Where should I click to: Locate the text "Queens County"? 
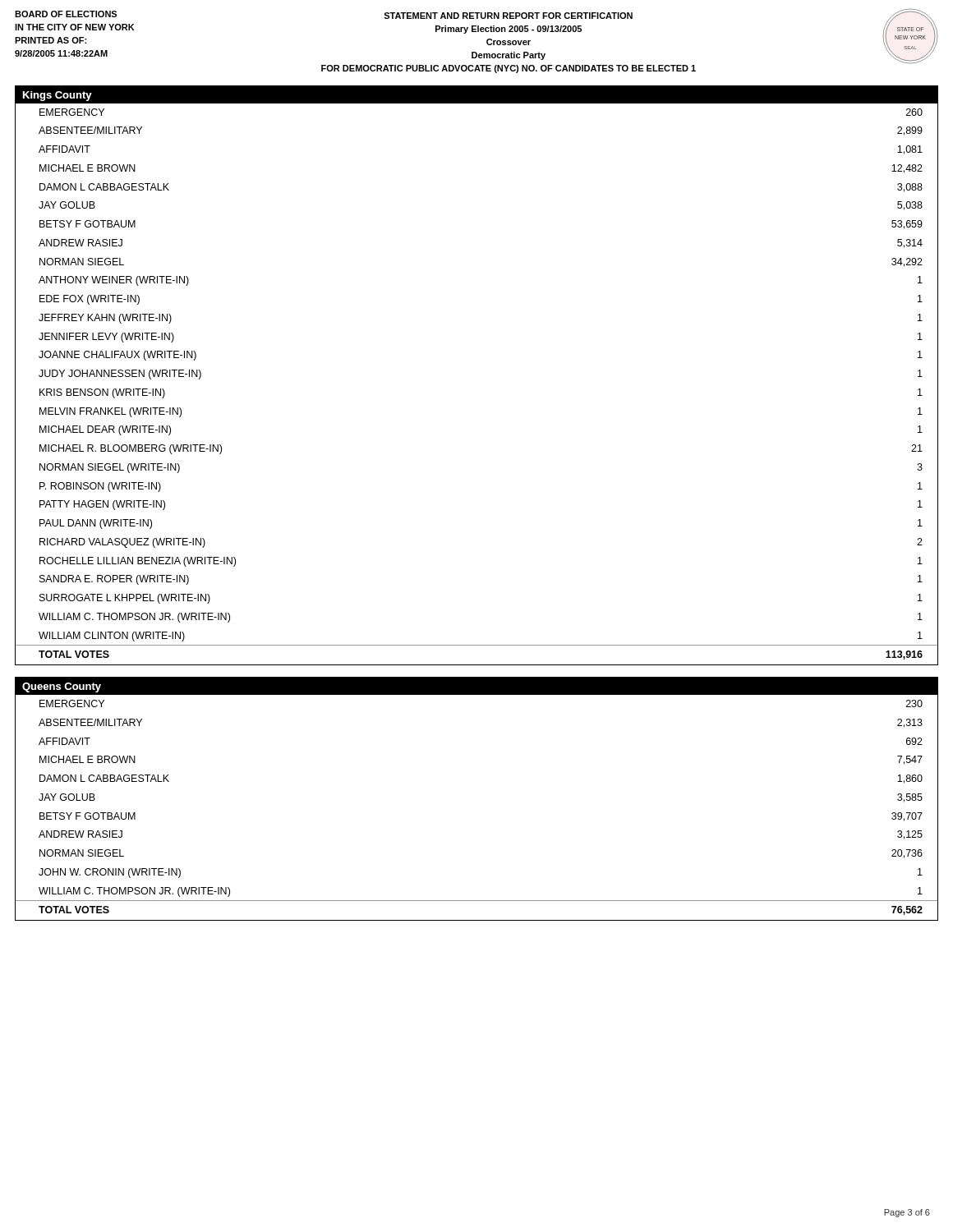pyautogui.click(x=62, y=686)
